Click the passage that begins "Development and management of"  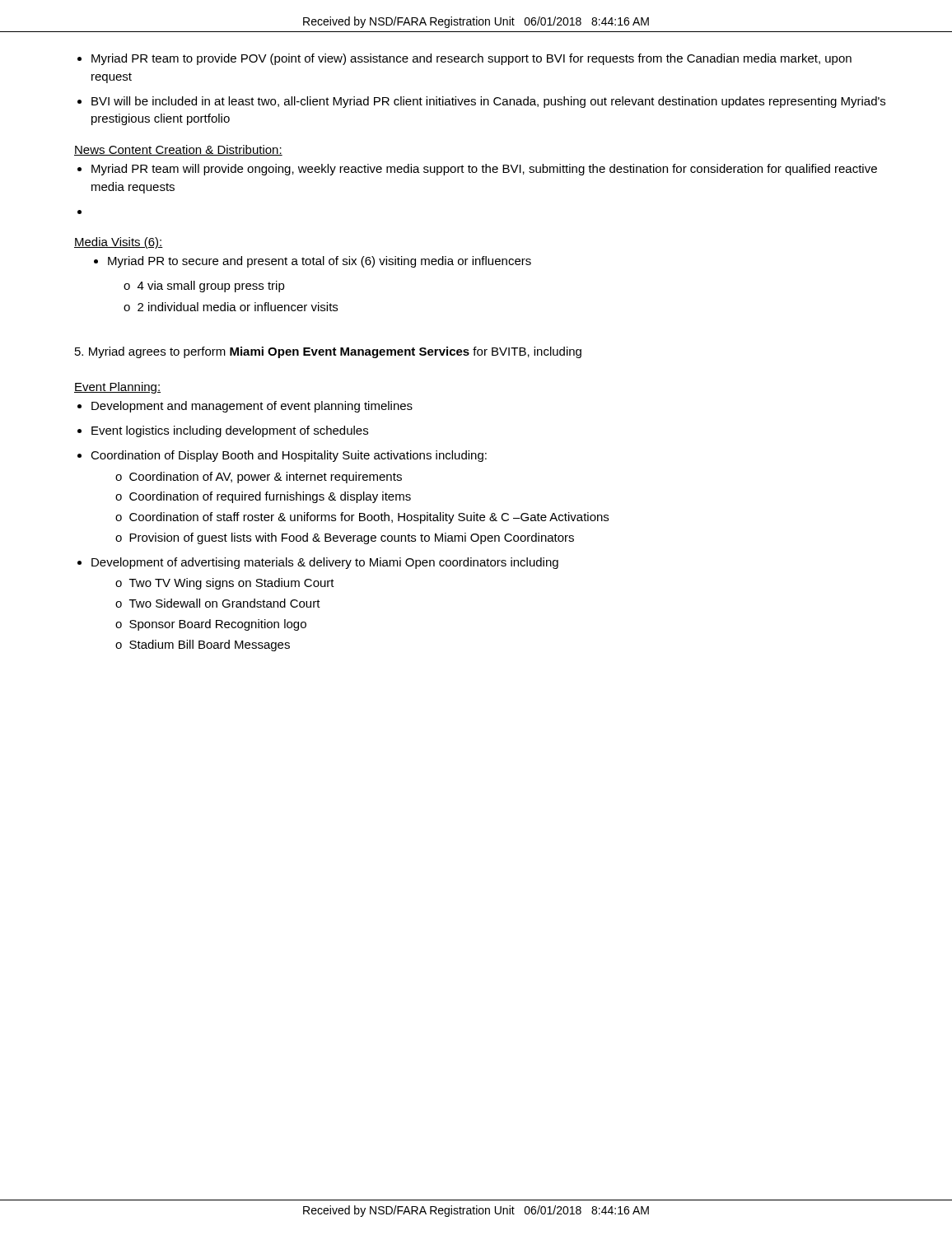[252, 407]
